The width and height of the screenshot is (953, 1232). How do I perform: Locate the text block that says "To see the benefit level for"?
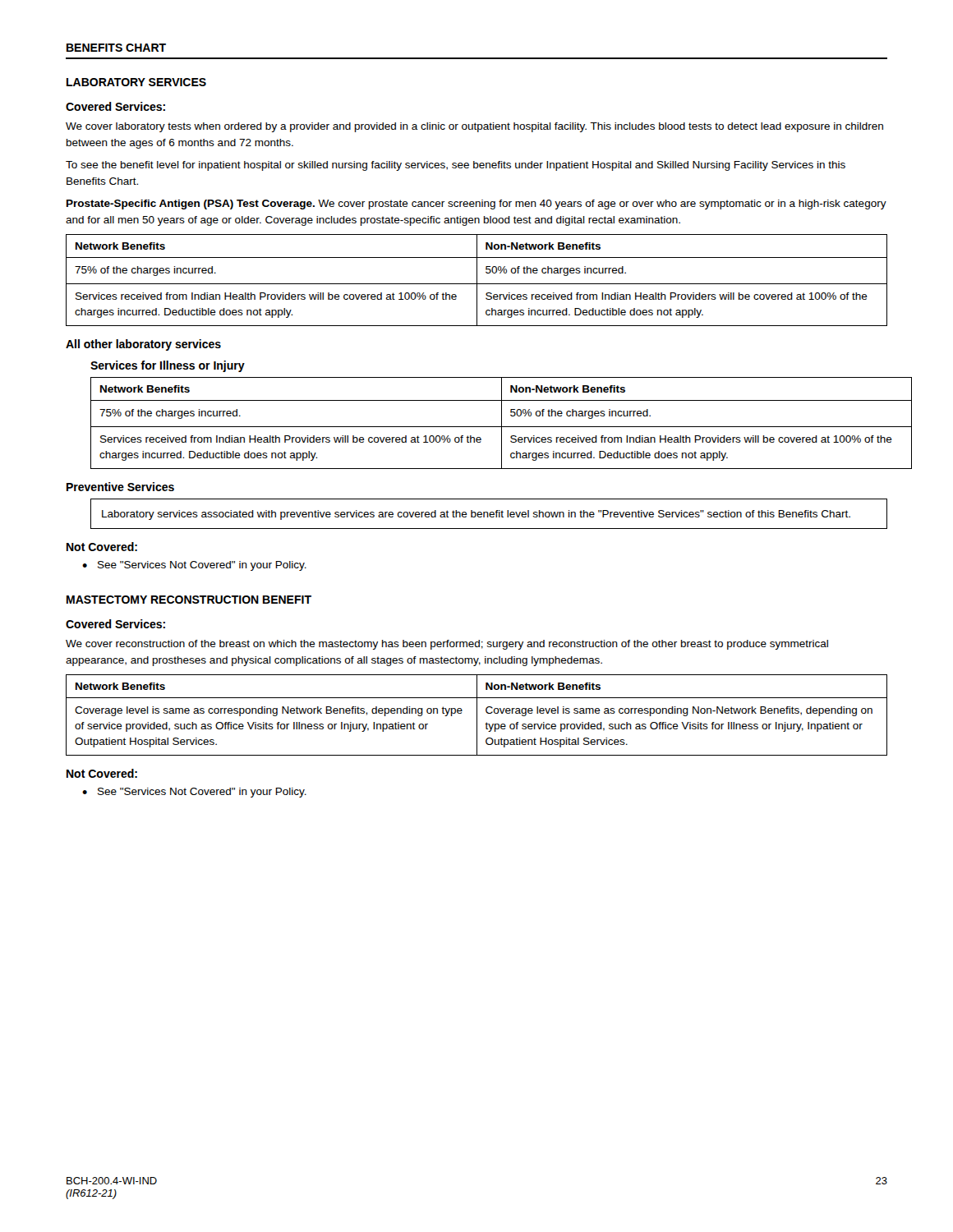coord(456,173)
